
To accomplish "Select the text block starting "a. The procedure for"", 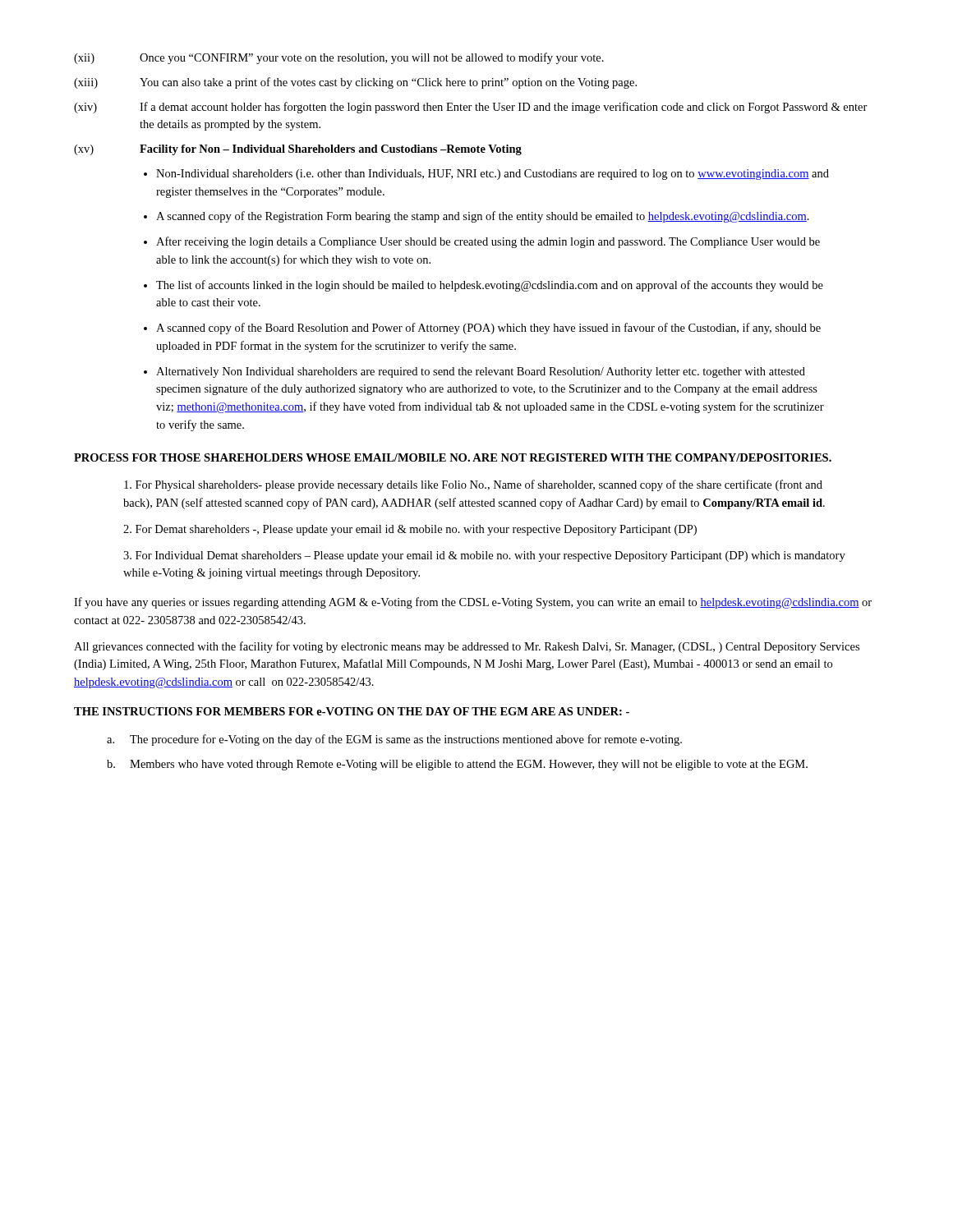I will [x=468, y=740].
